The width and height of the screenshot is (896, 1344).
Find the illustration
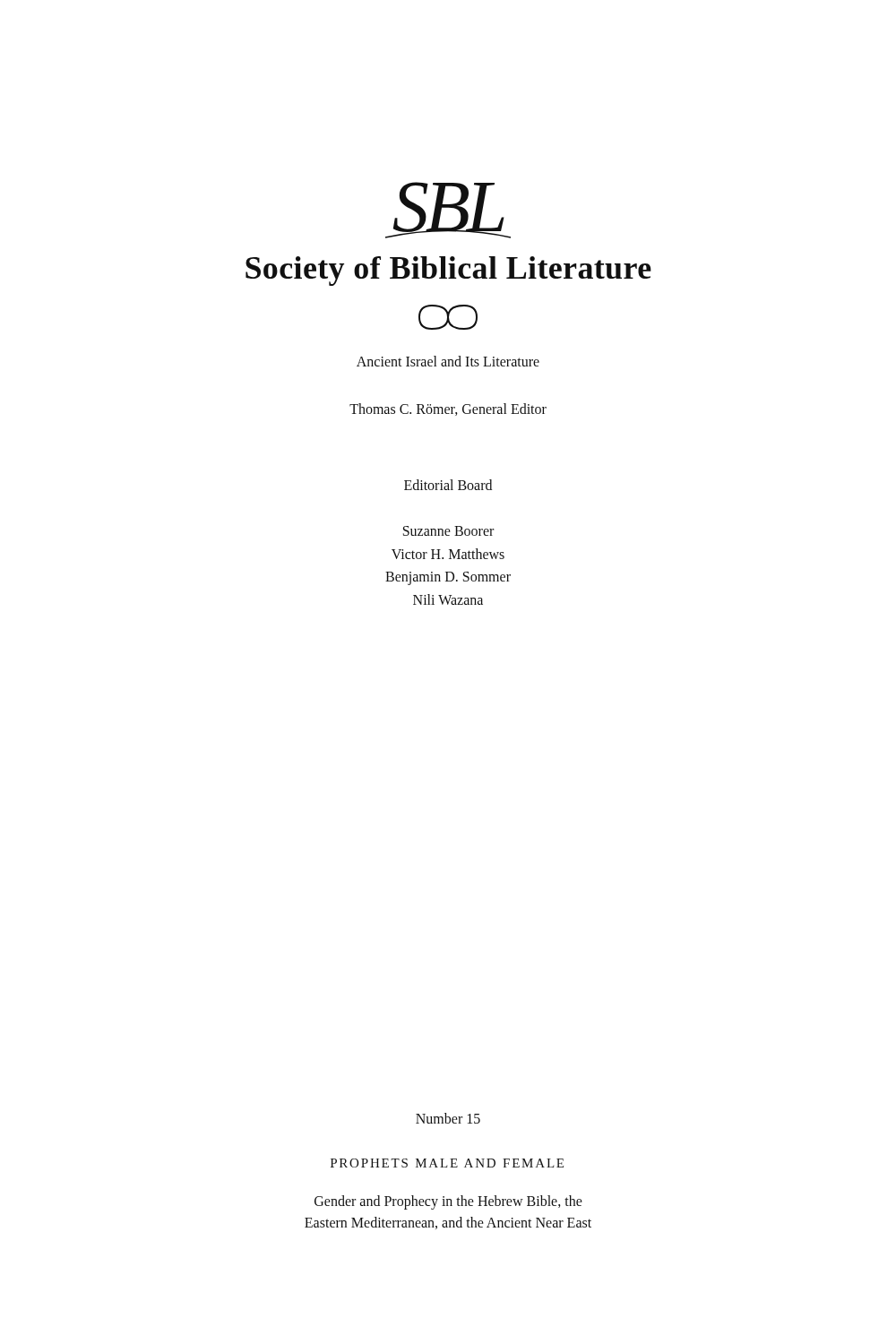coord(448,317)
